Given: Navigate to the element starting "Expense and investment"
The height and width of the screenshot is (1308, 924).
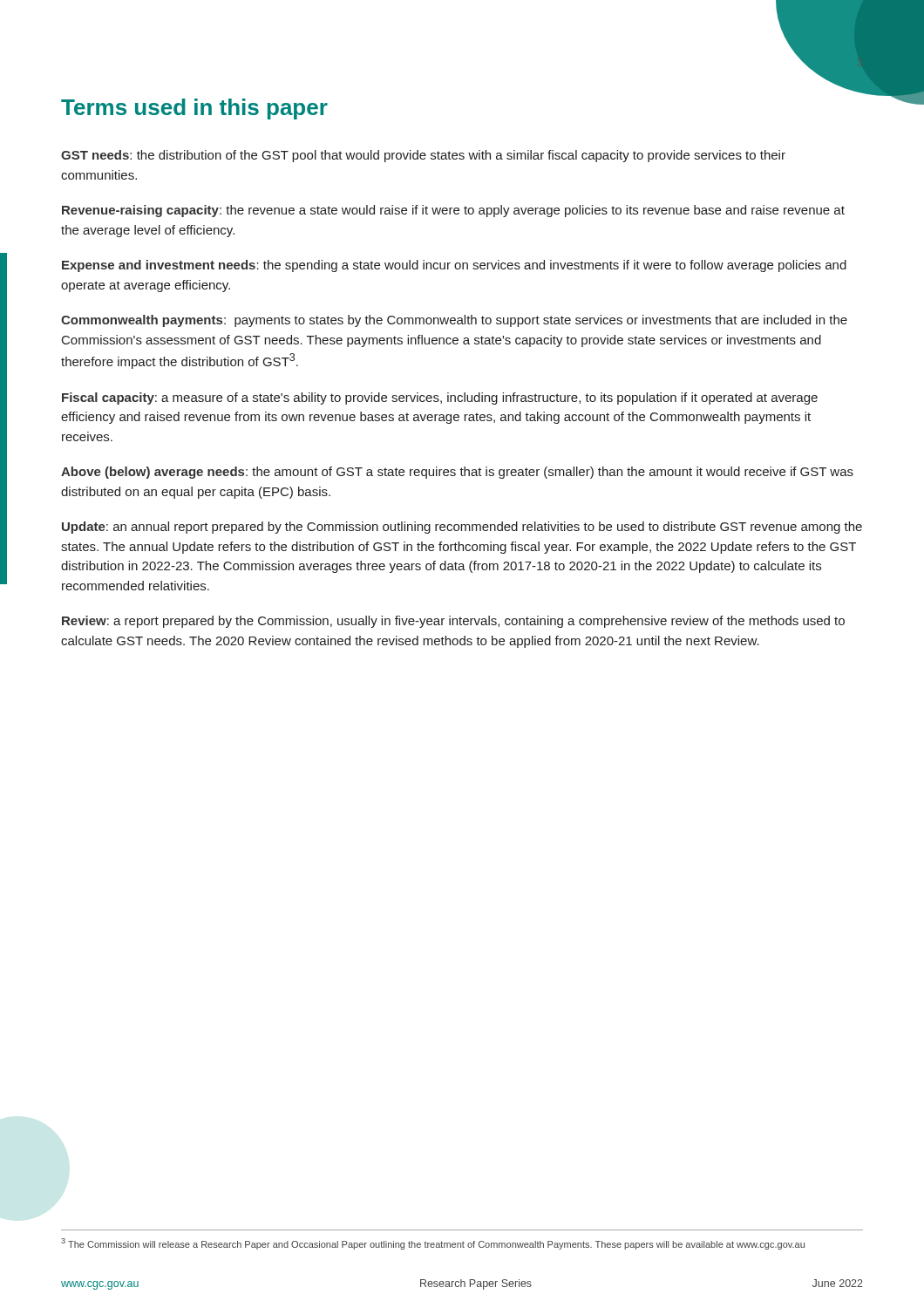Looking at the screenshot, I should tap(462, 275).
